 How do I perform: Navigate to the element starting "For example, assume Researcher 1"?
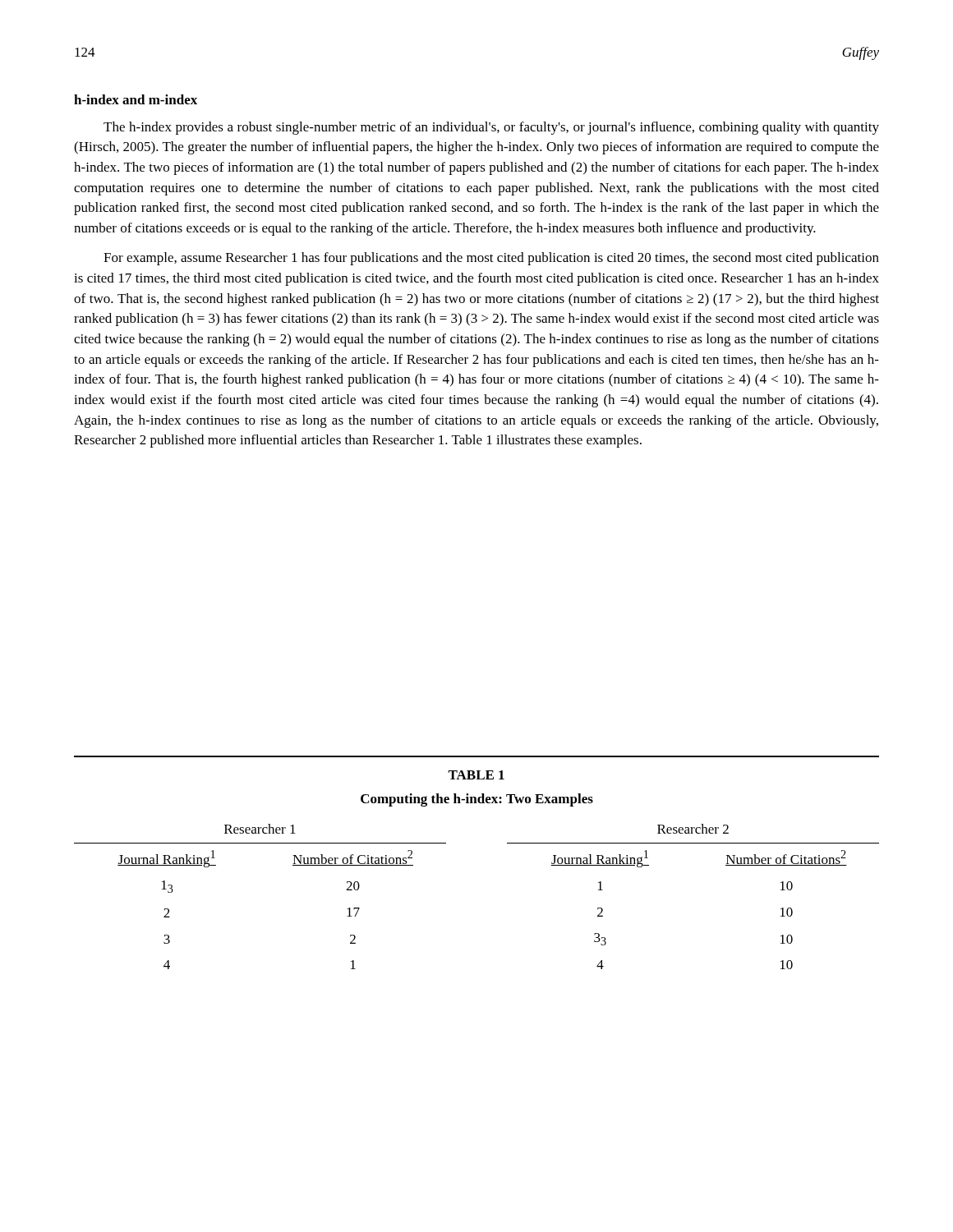pos(476,349)
